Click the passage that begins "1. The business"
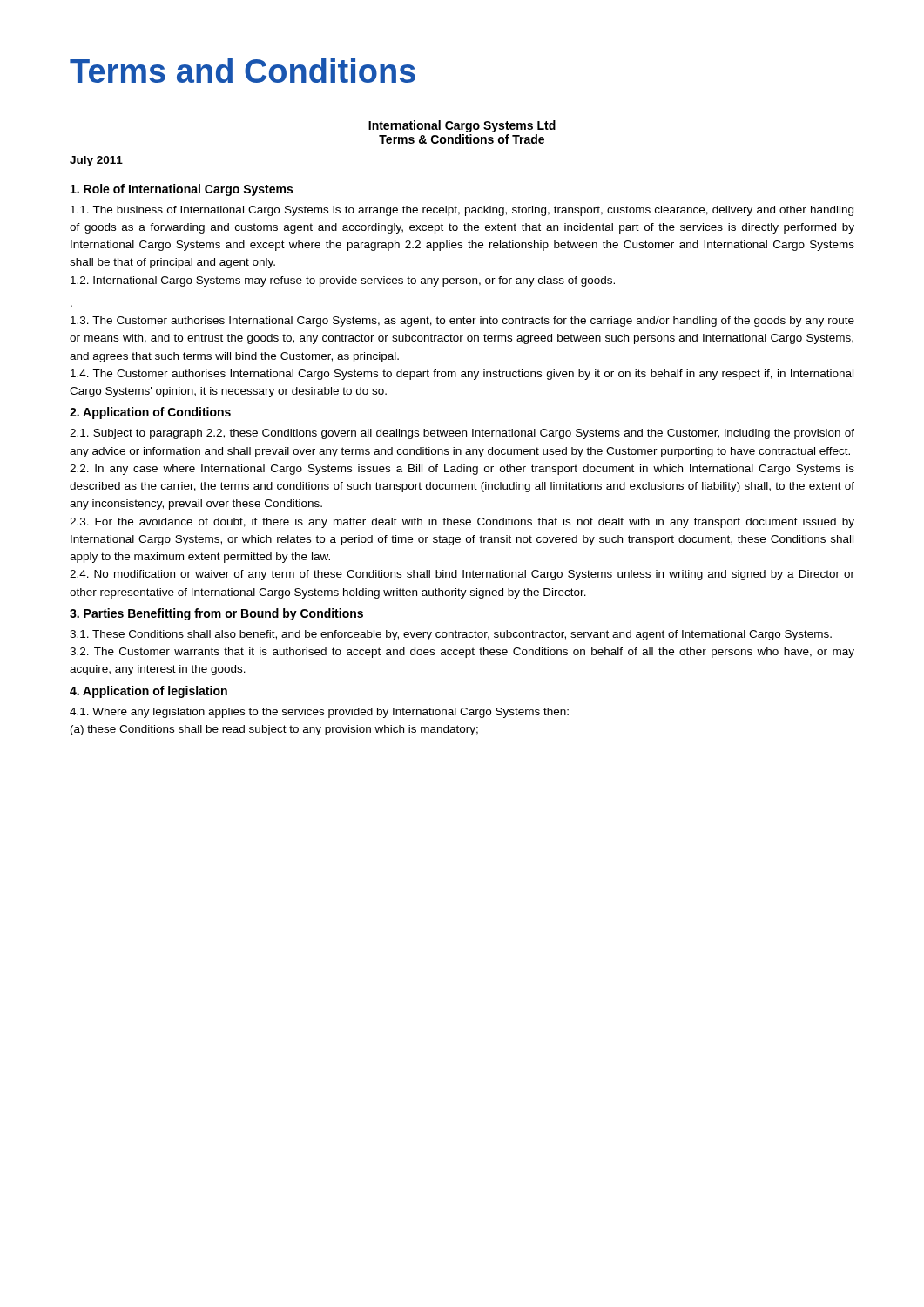The height and width of the screenshot is (1307, 924). pyautogui.click(x=462, y=245)
